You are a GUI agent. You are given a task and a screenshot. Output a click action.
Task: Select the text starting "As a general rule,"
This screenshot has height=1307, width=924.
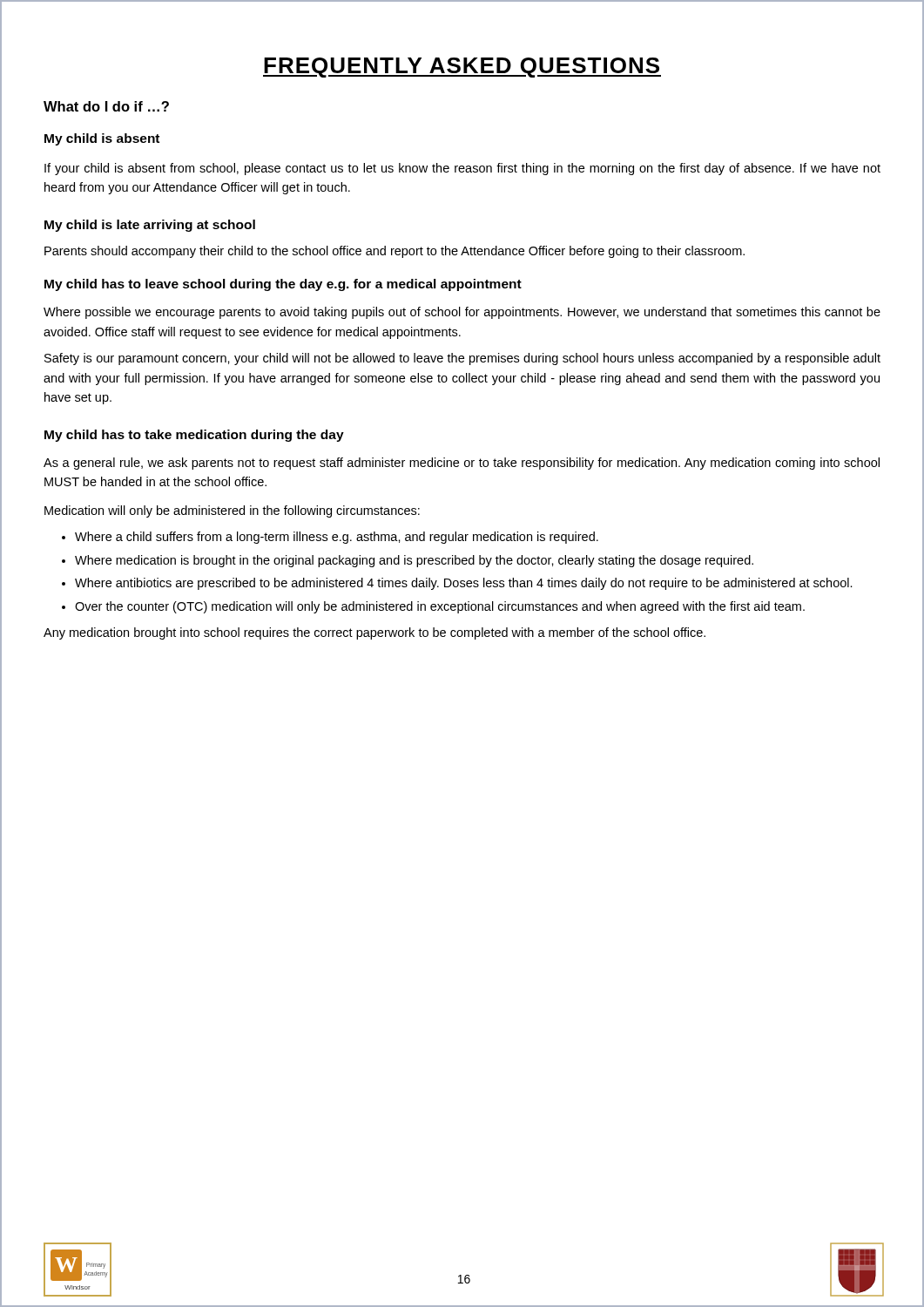coord(462,472)
